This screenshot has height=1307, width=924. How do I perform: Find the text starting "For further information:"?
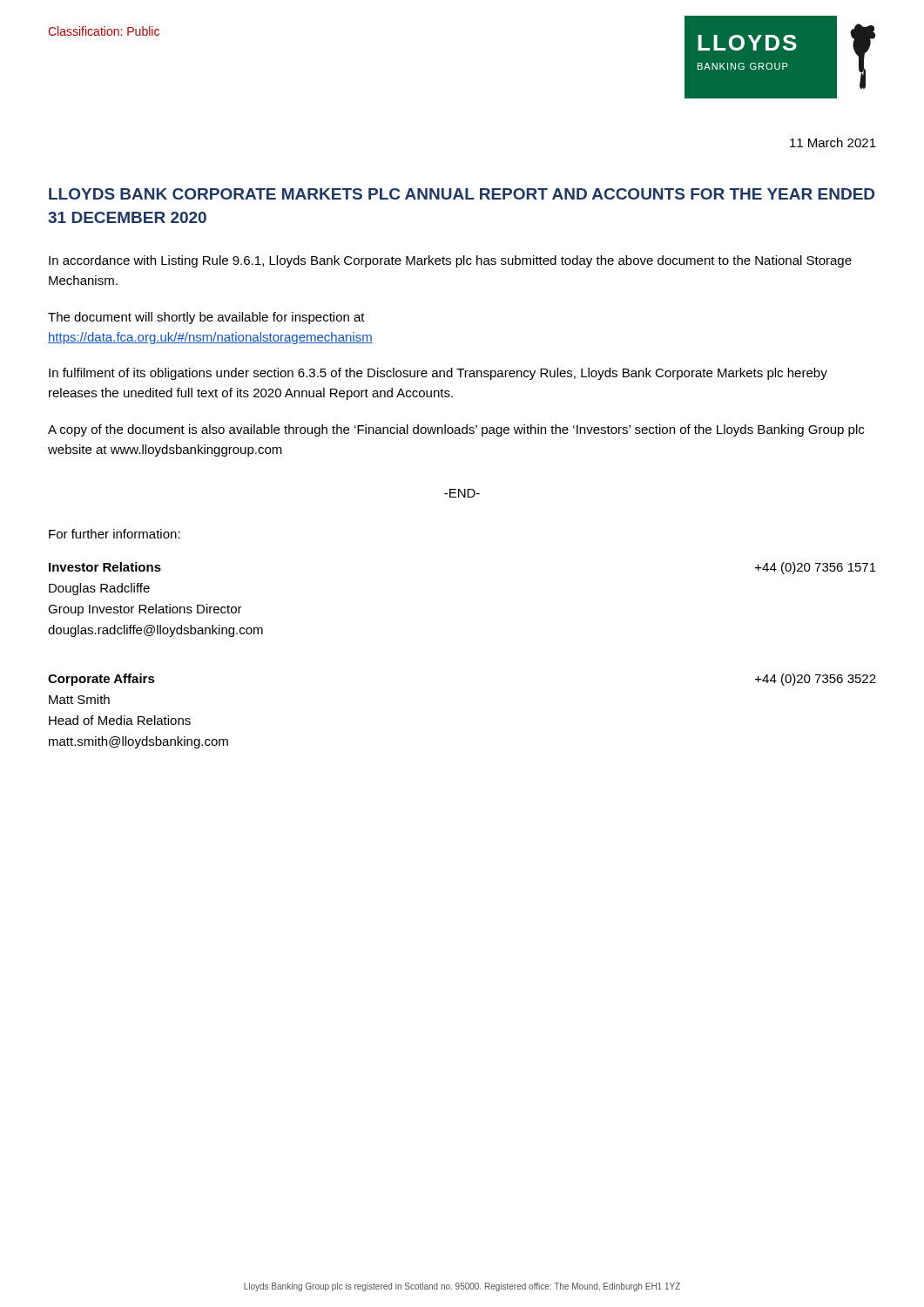(x=114, y=534)
